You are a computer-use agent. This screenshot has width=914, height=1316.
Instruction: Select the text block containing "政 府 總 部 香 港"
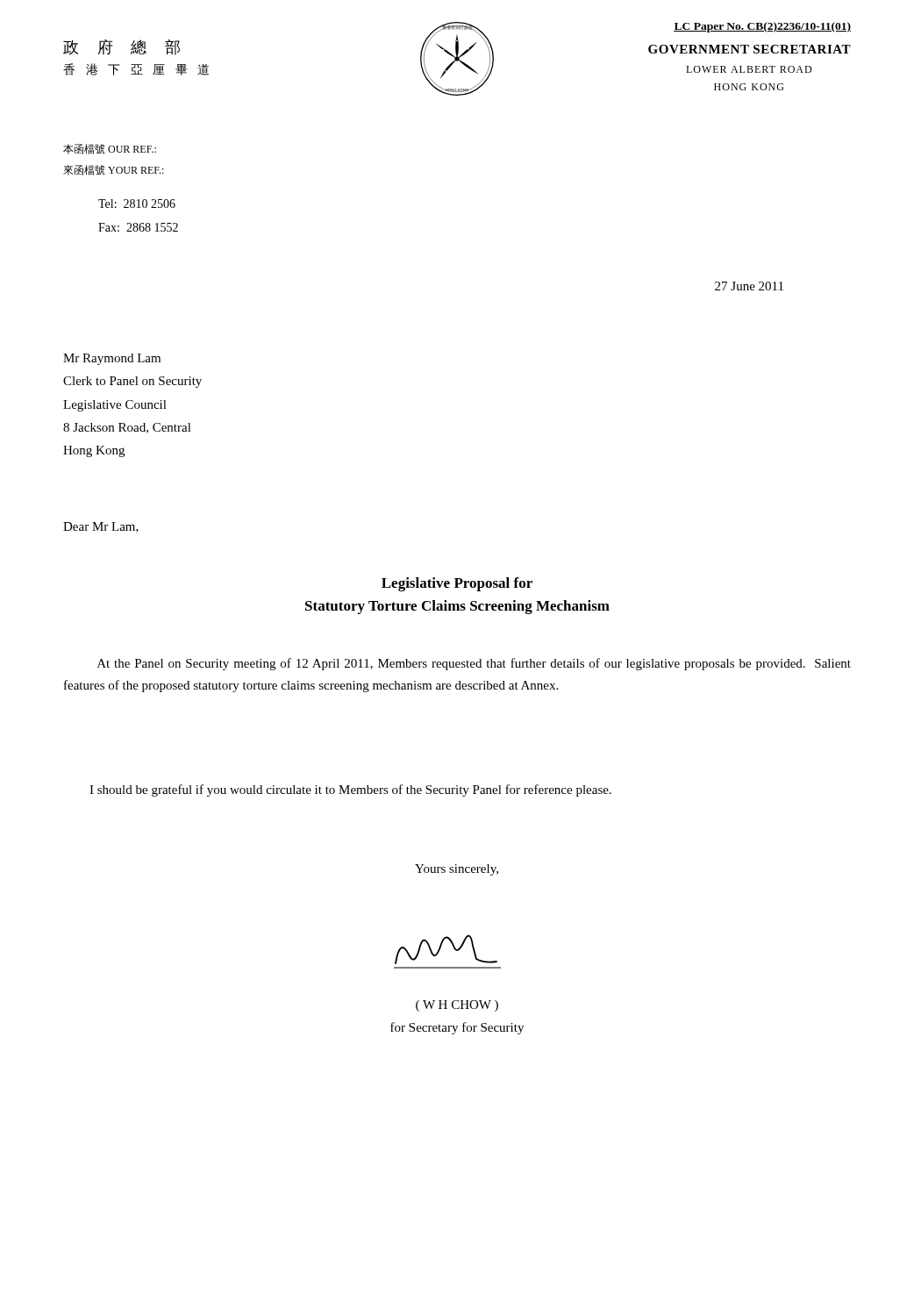(138, 57)
